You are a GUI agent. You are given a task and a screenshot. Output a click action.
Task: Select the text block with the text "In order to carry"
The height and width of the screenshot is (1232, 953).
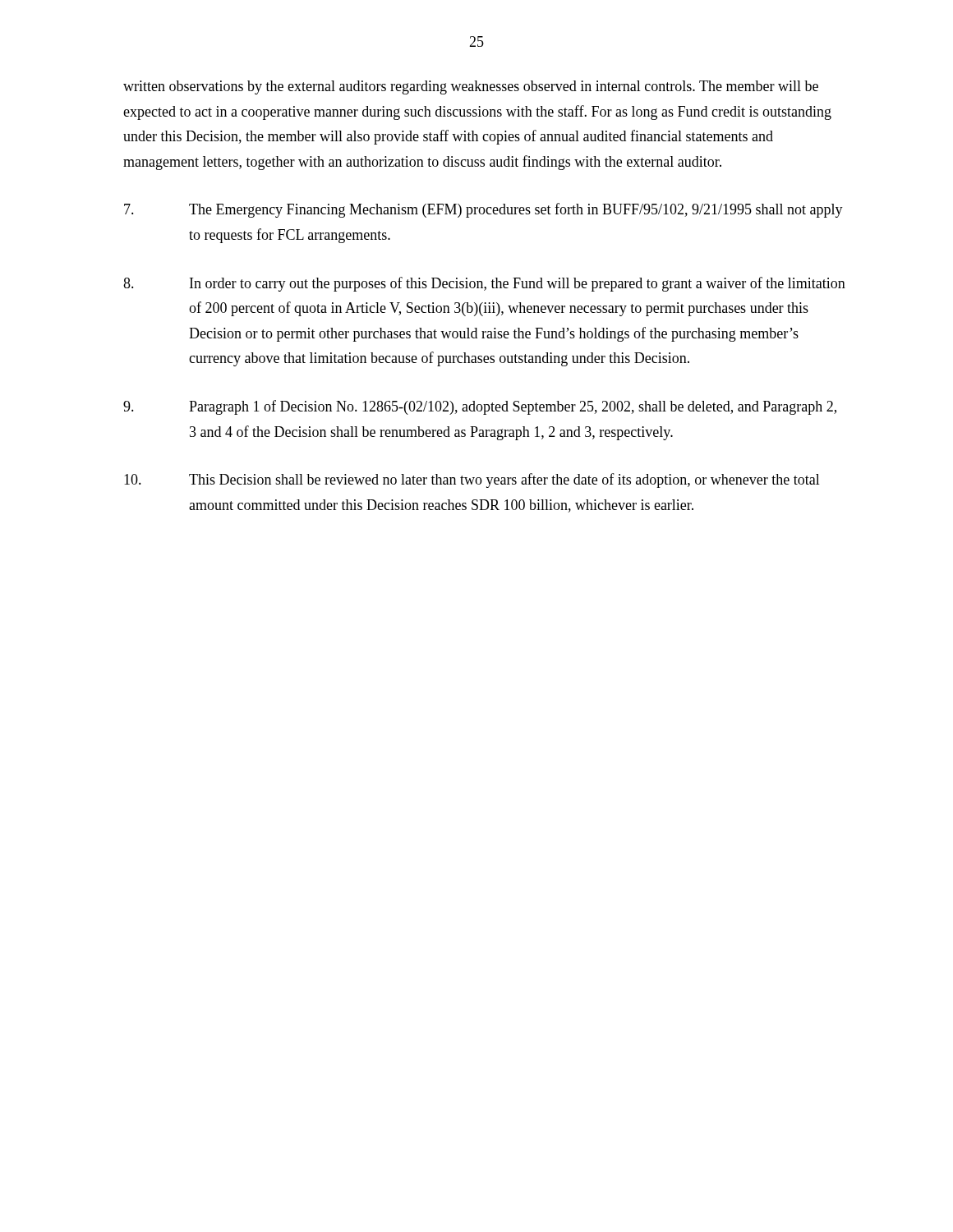click(x=485, y=321)
